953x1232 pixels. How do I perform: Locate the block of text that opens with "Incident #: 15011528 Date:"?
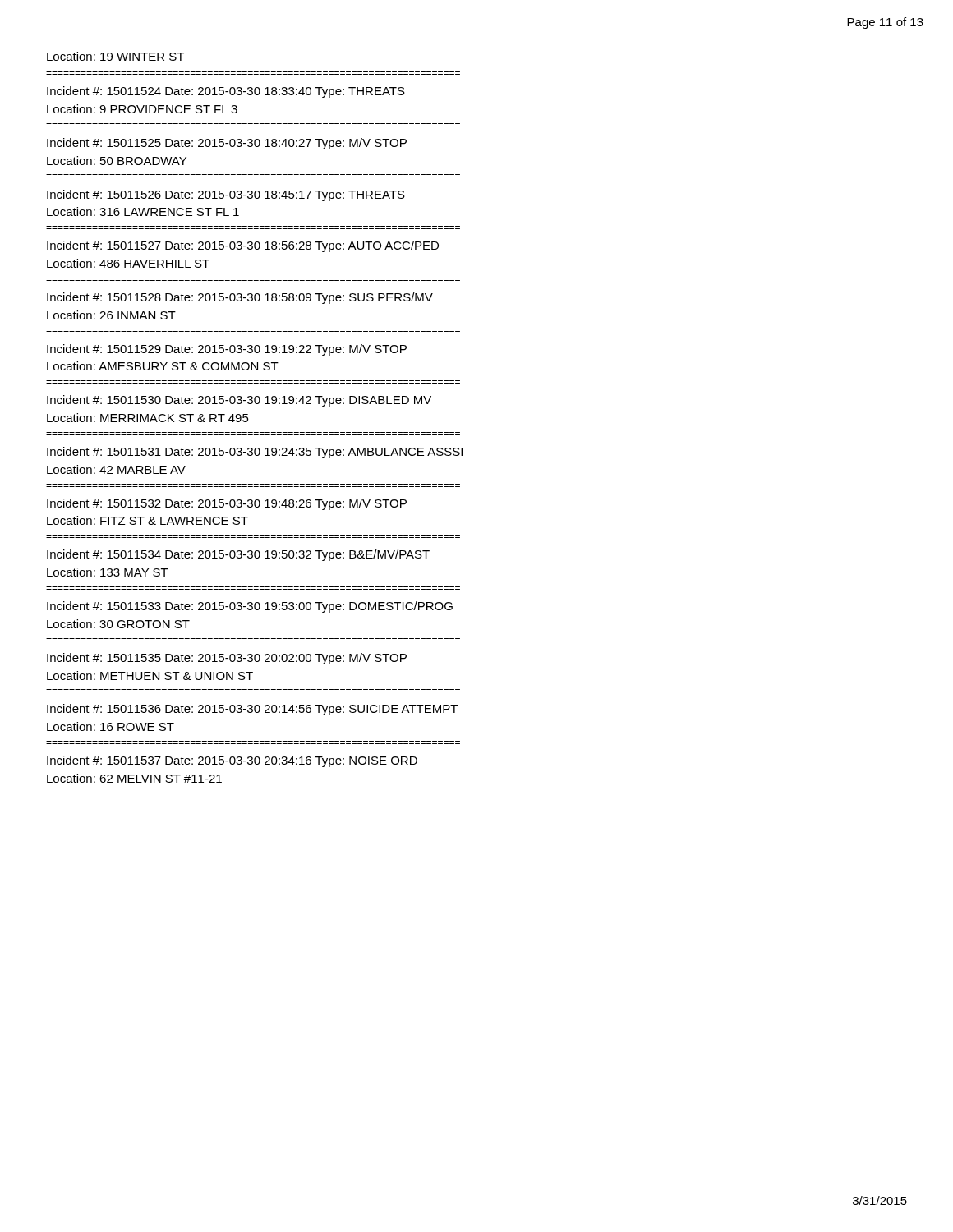pos(240,298)
